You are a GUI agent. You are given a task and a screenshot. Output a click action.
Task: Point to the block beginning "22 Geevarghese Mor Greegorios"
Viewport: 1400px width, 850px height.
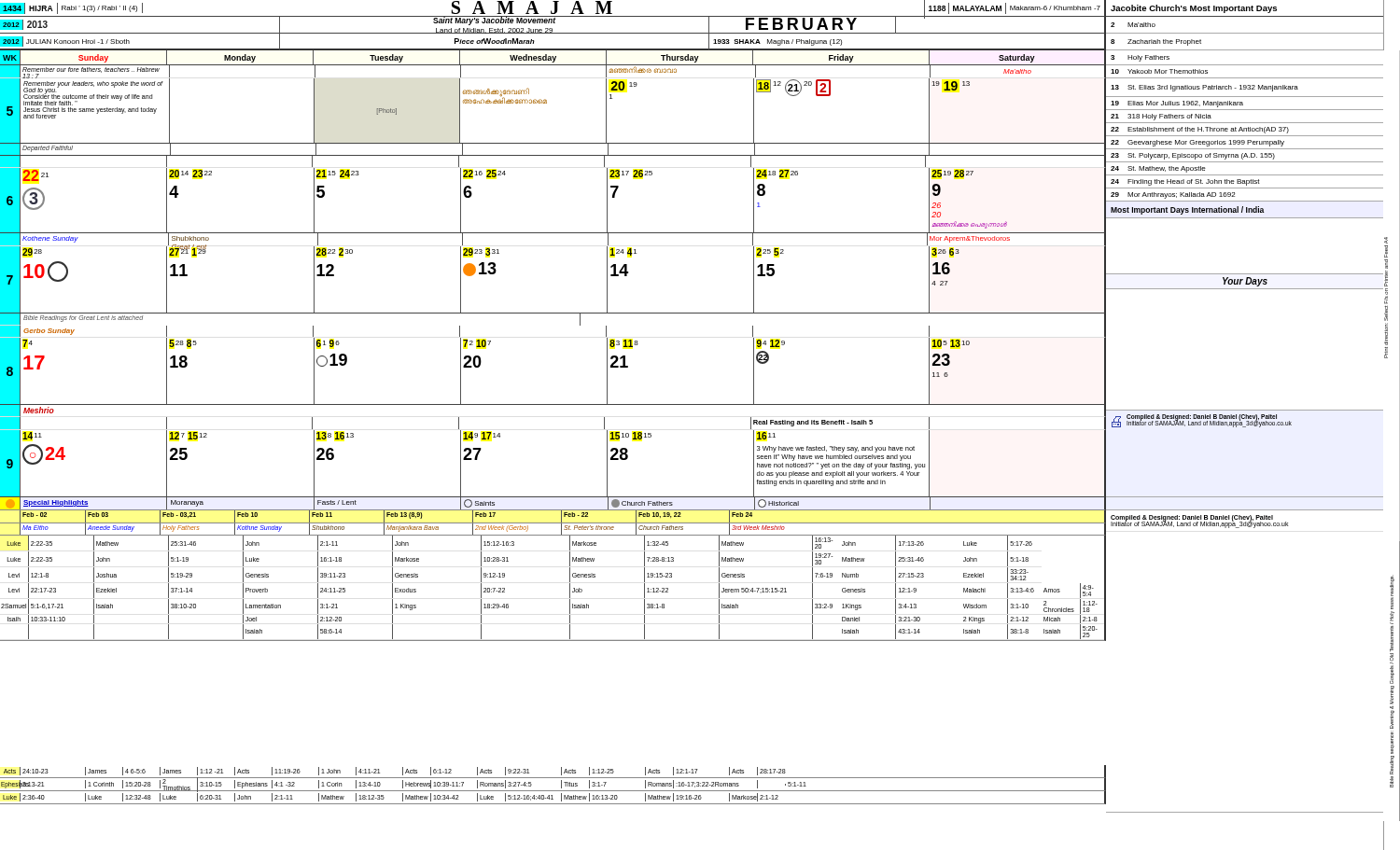pyautogui.click(x=1197, y=142)
